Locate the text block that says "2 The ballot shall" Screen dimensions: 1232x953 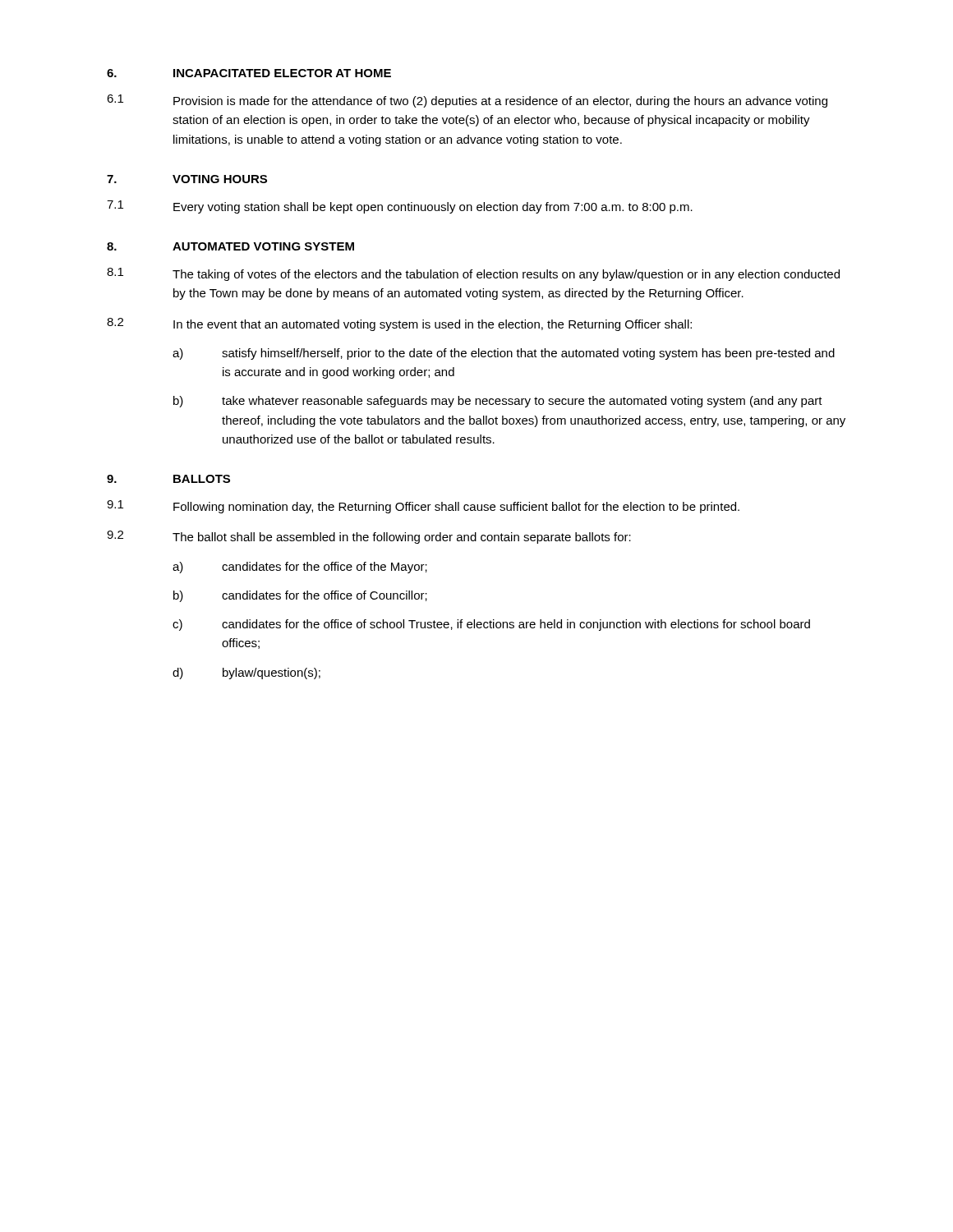(x=369, y=537)
